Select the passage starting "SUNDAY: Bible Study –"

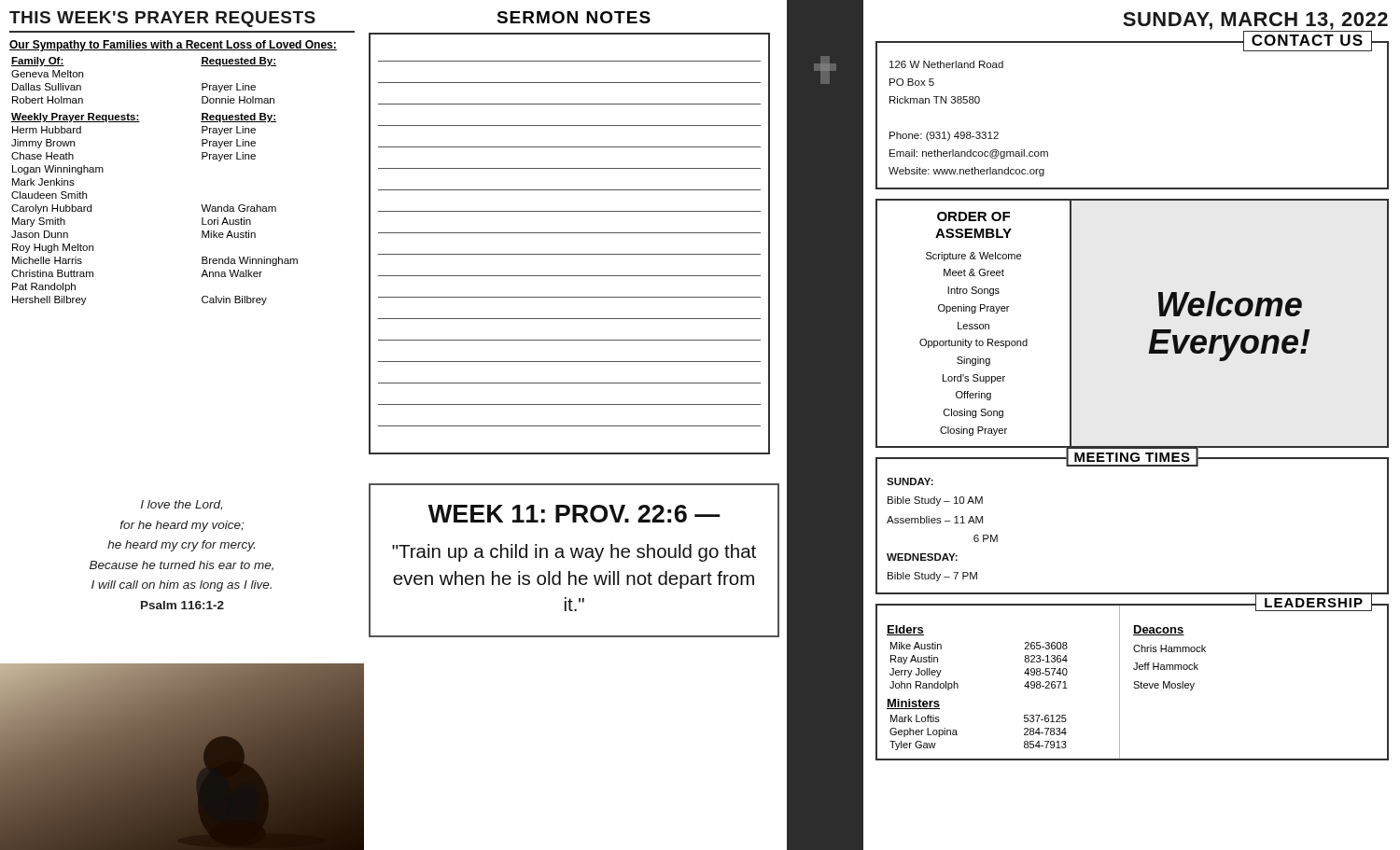942,529
